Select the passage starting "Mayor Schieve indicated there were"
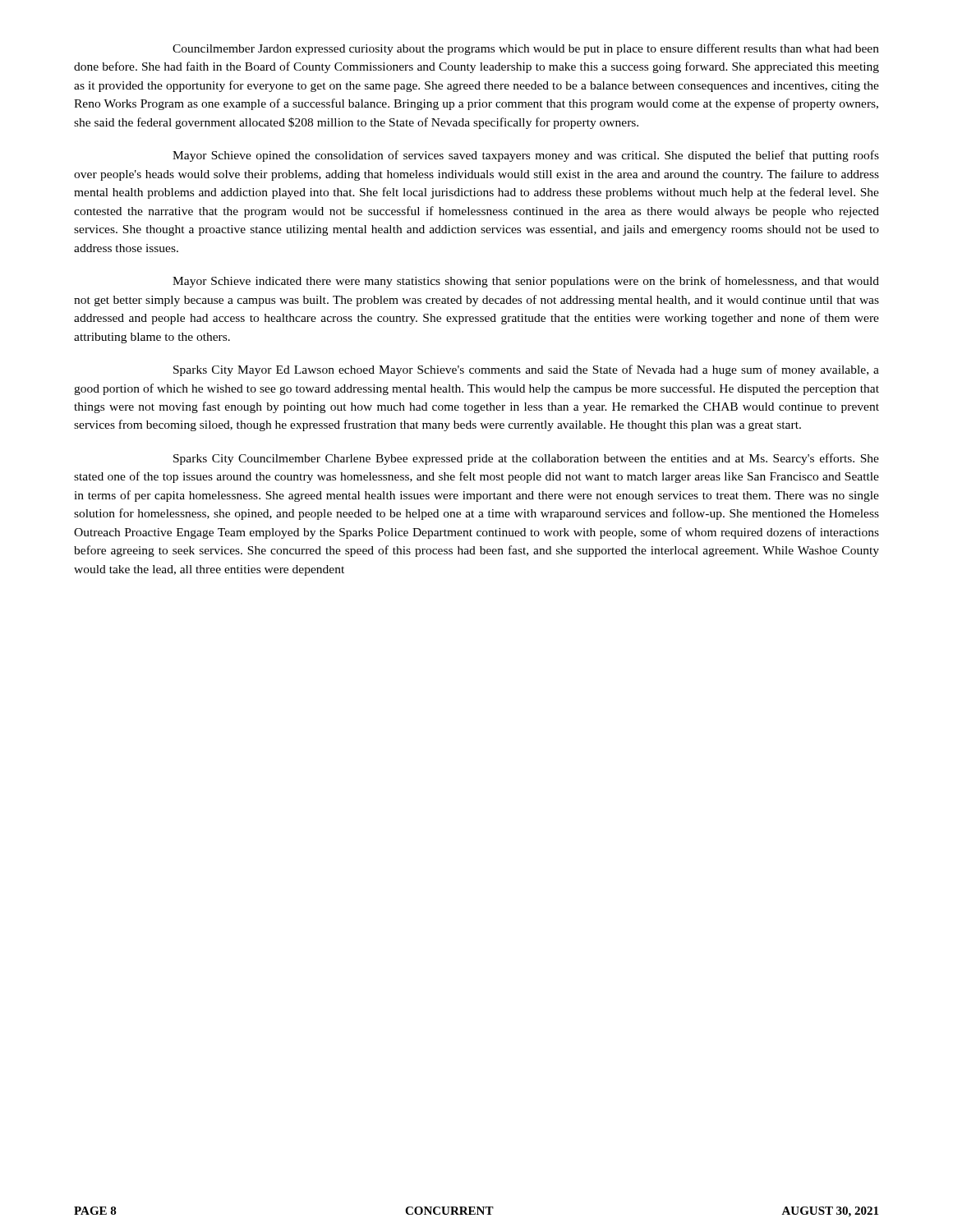The width and height of the screenshot is (953, 1232). 476,308
